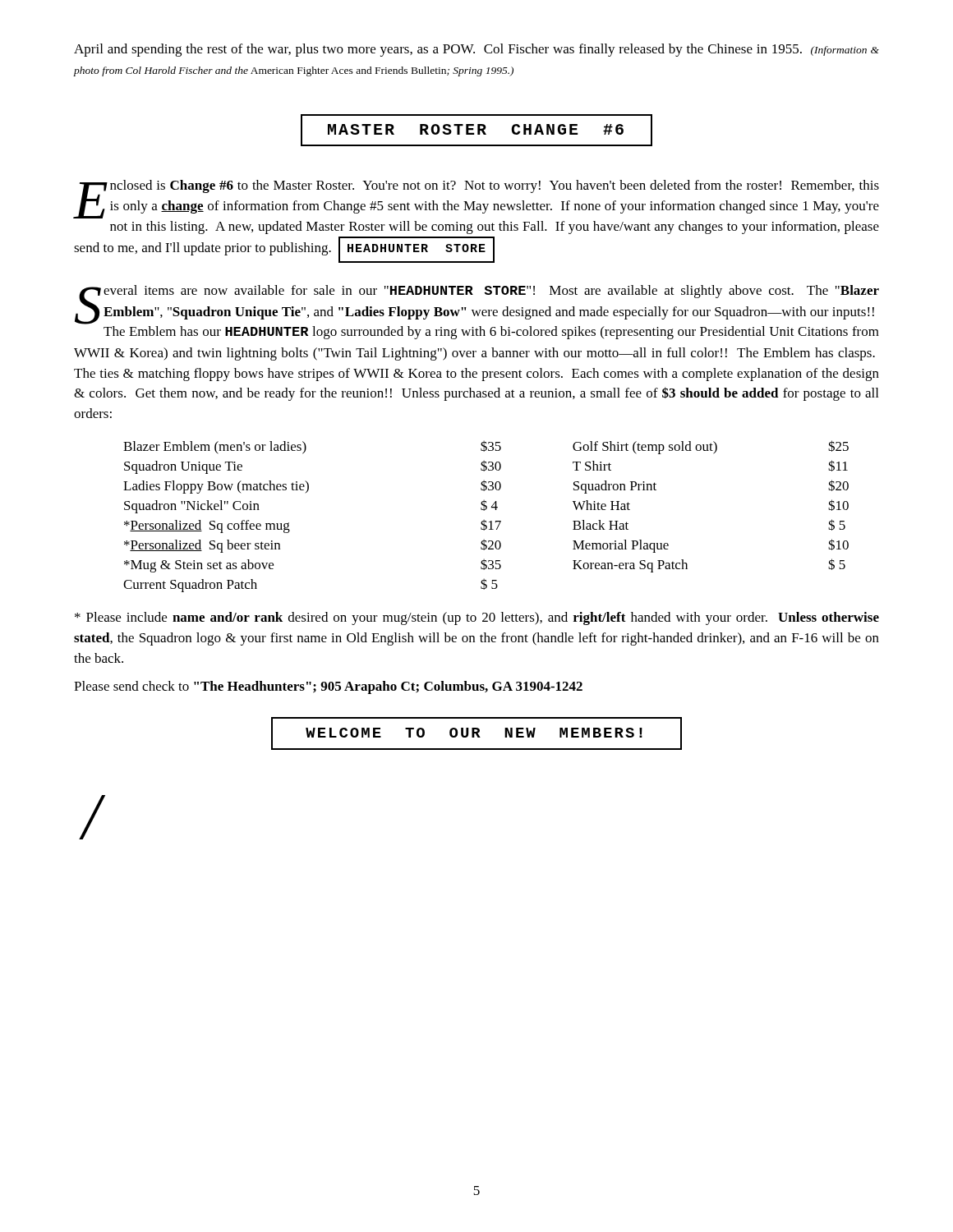This screenshot has height=1232, width=953.
Task: Find the section header containing "MASTER ROSTER CHANGE"
Action: point(476,130)
